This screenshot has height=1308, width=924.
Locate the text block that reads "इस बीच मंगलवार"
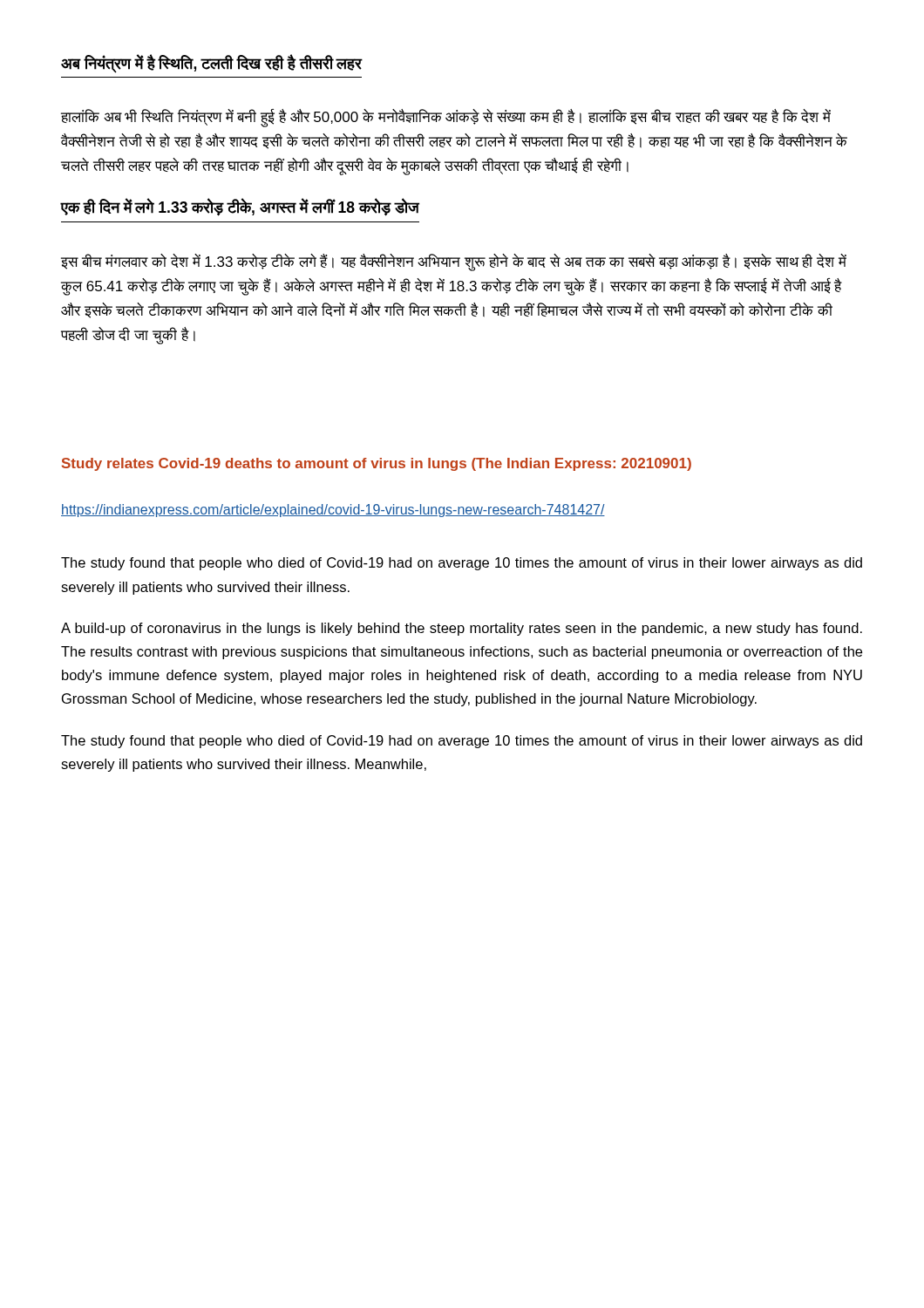coord(454,298)
